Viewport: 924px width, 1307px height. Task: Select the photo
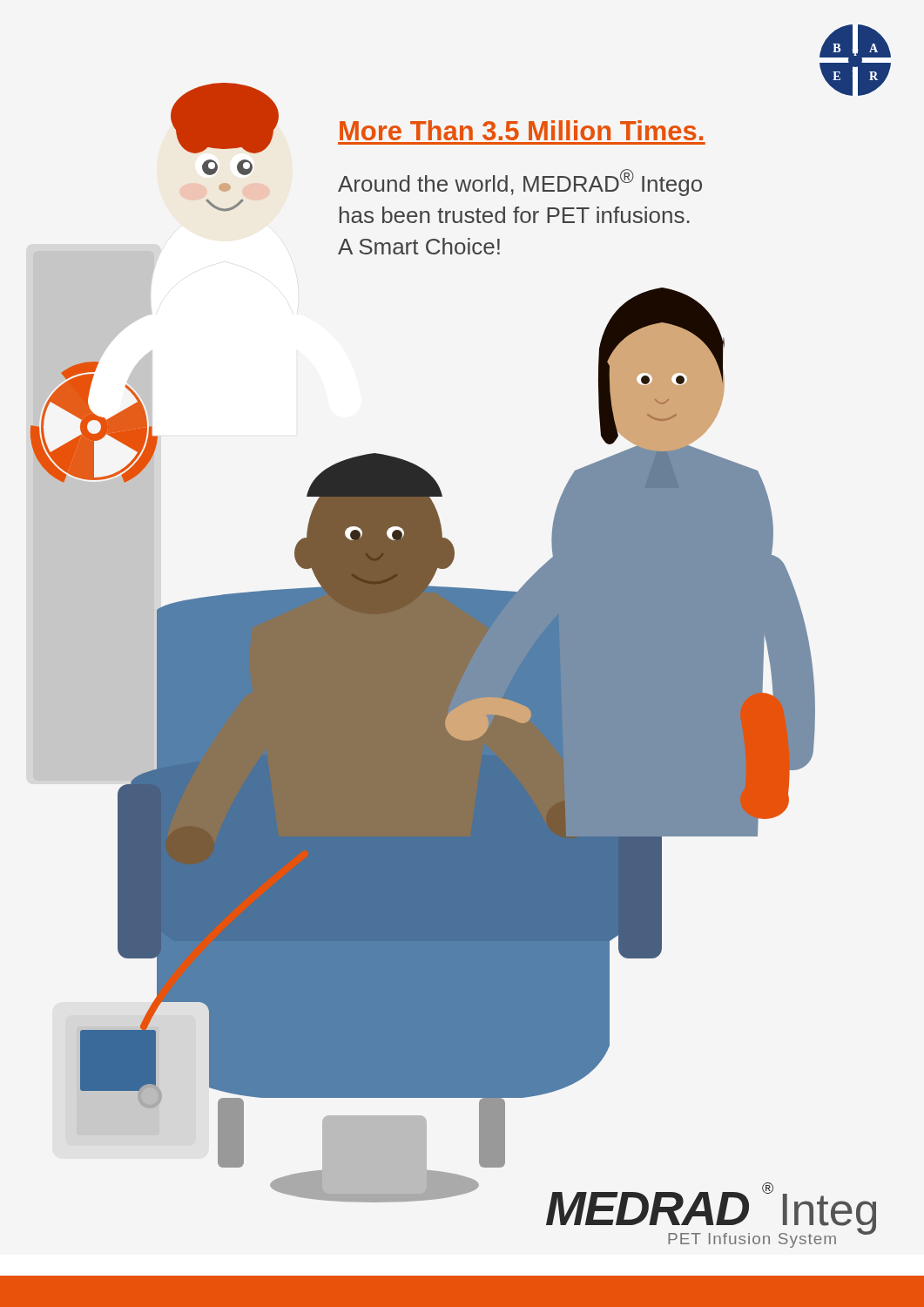click(x=462, y=627)
